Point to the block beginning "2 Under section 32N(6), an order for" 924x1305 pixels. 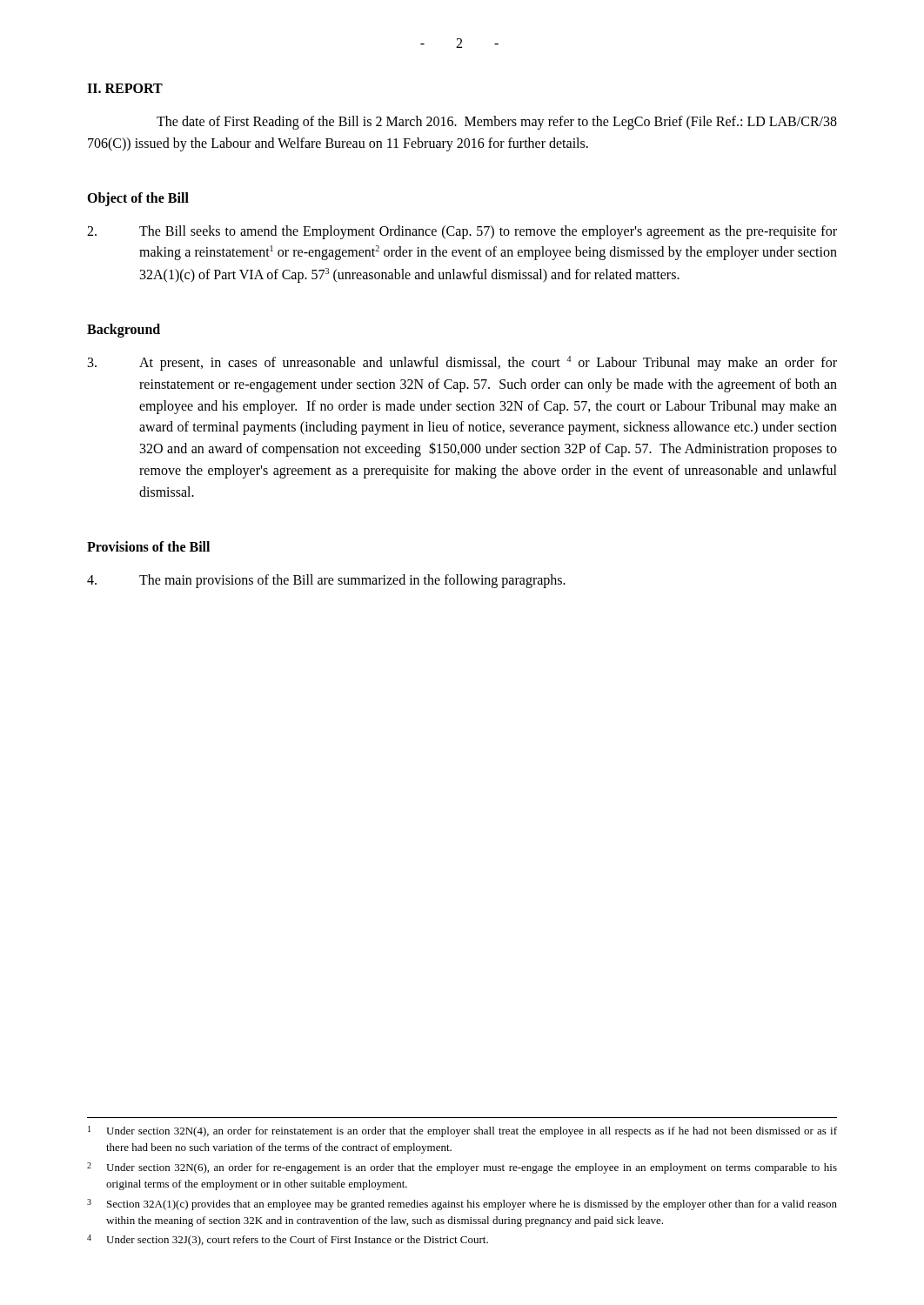tap(462, 1176)
